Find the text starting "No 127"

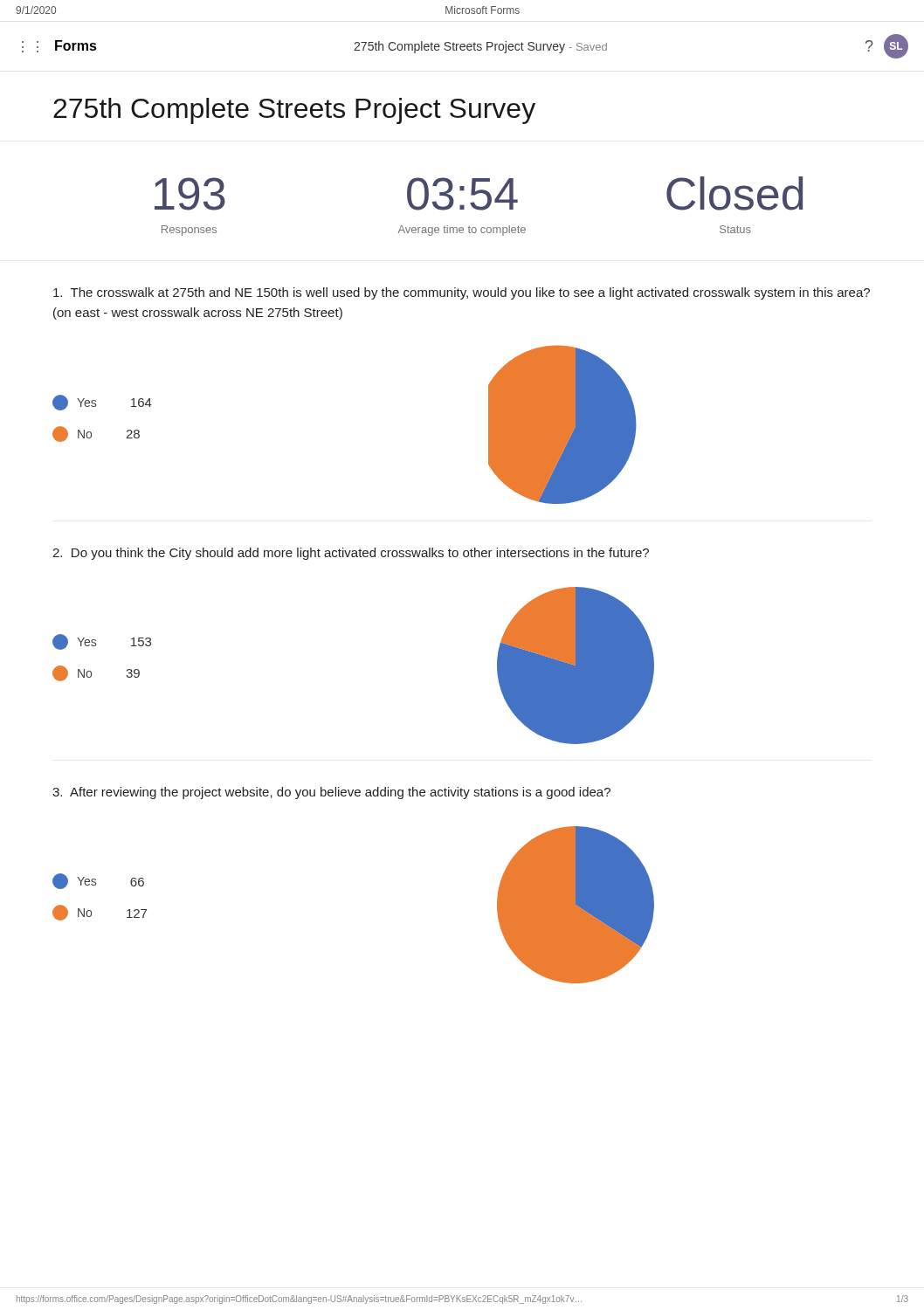pyautogui.click(x=100, y=913)
